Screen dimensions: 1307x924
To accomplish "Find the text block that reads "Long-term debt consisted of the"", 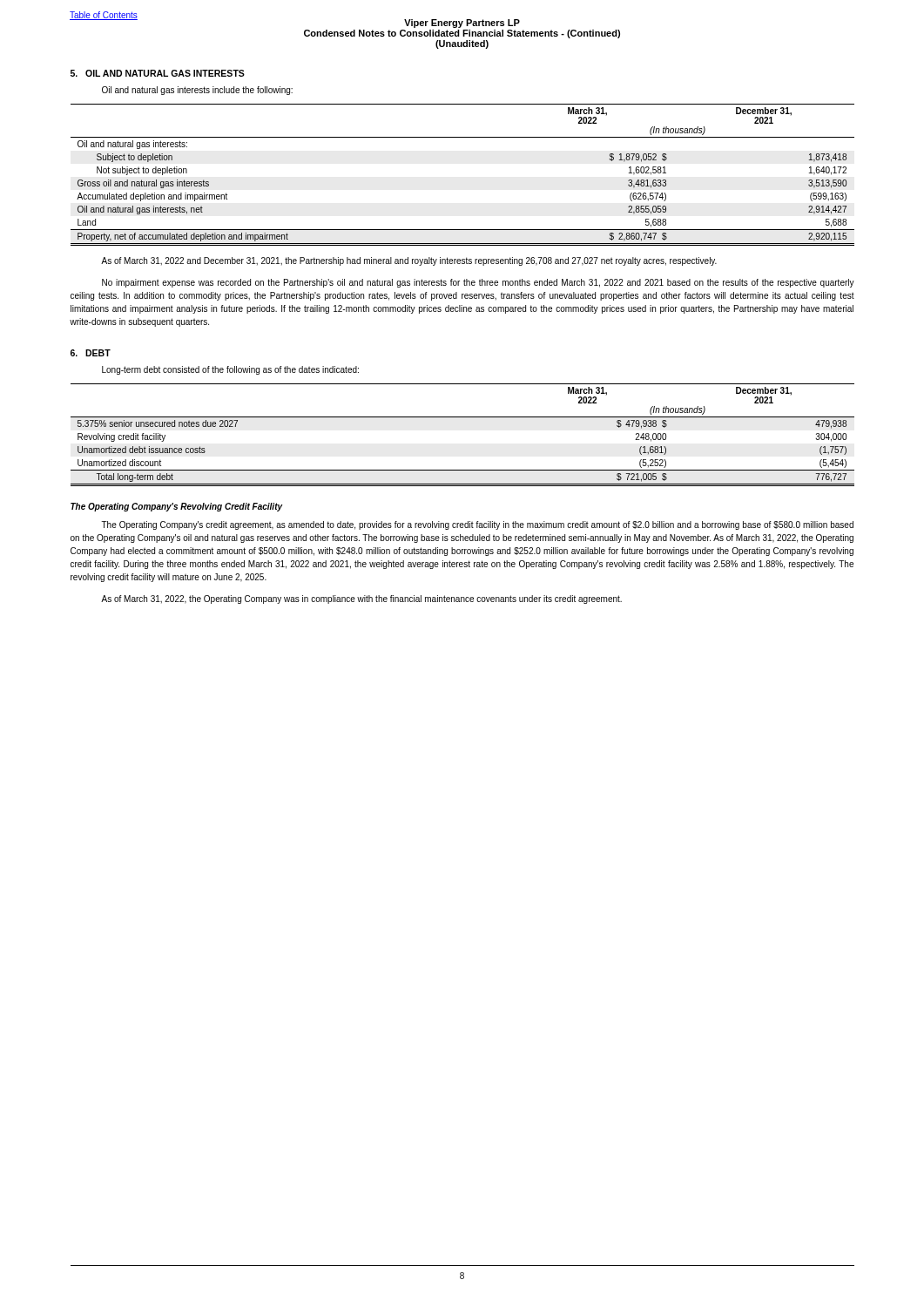I will point(230,370).
